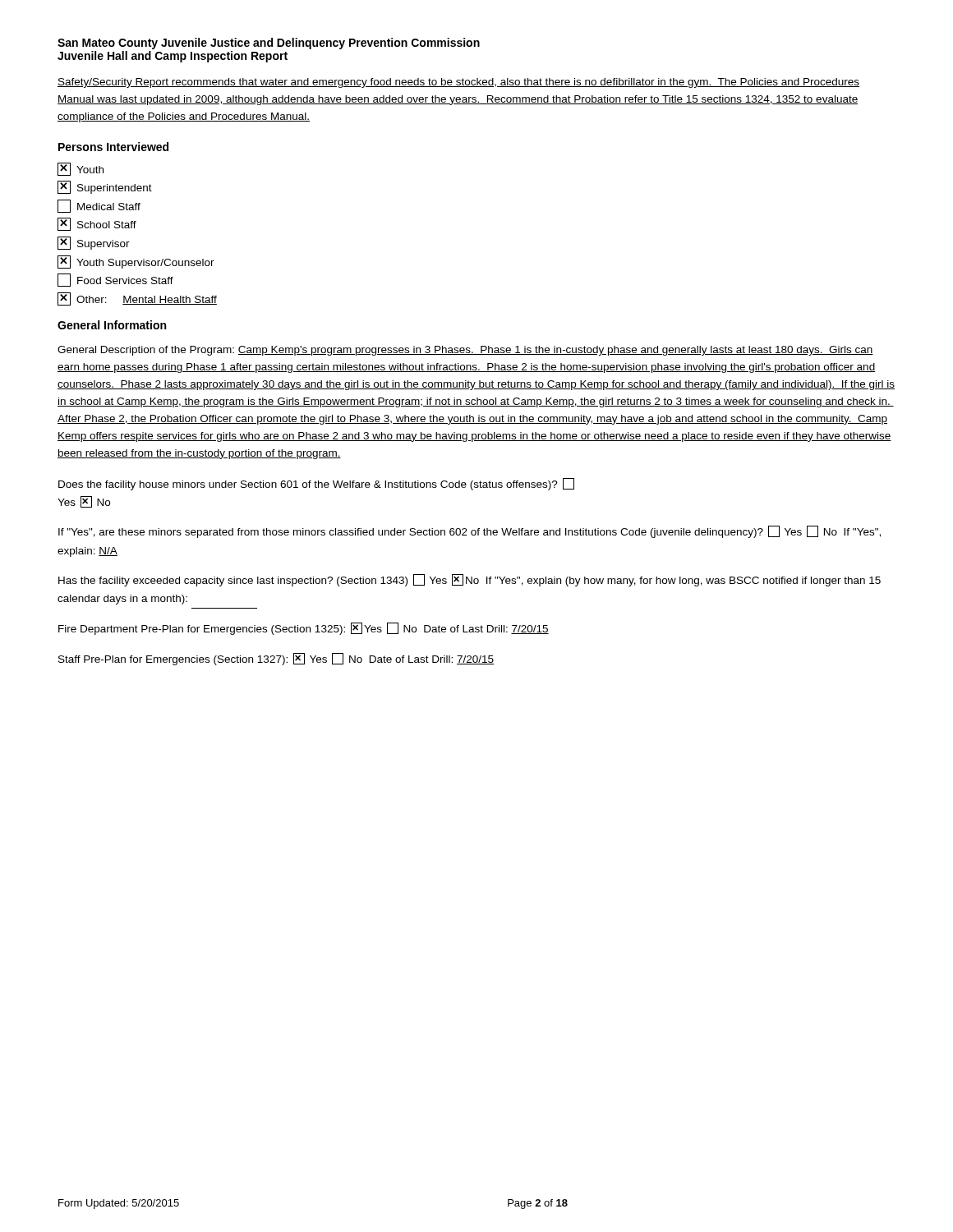953x1232 pixels.
Task: Find "Food Services Staff" on this page
Action: coord(115,281)
